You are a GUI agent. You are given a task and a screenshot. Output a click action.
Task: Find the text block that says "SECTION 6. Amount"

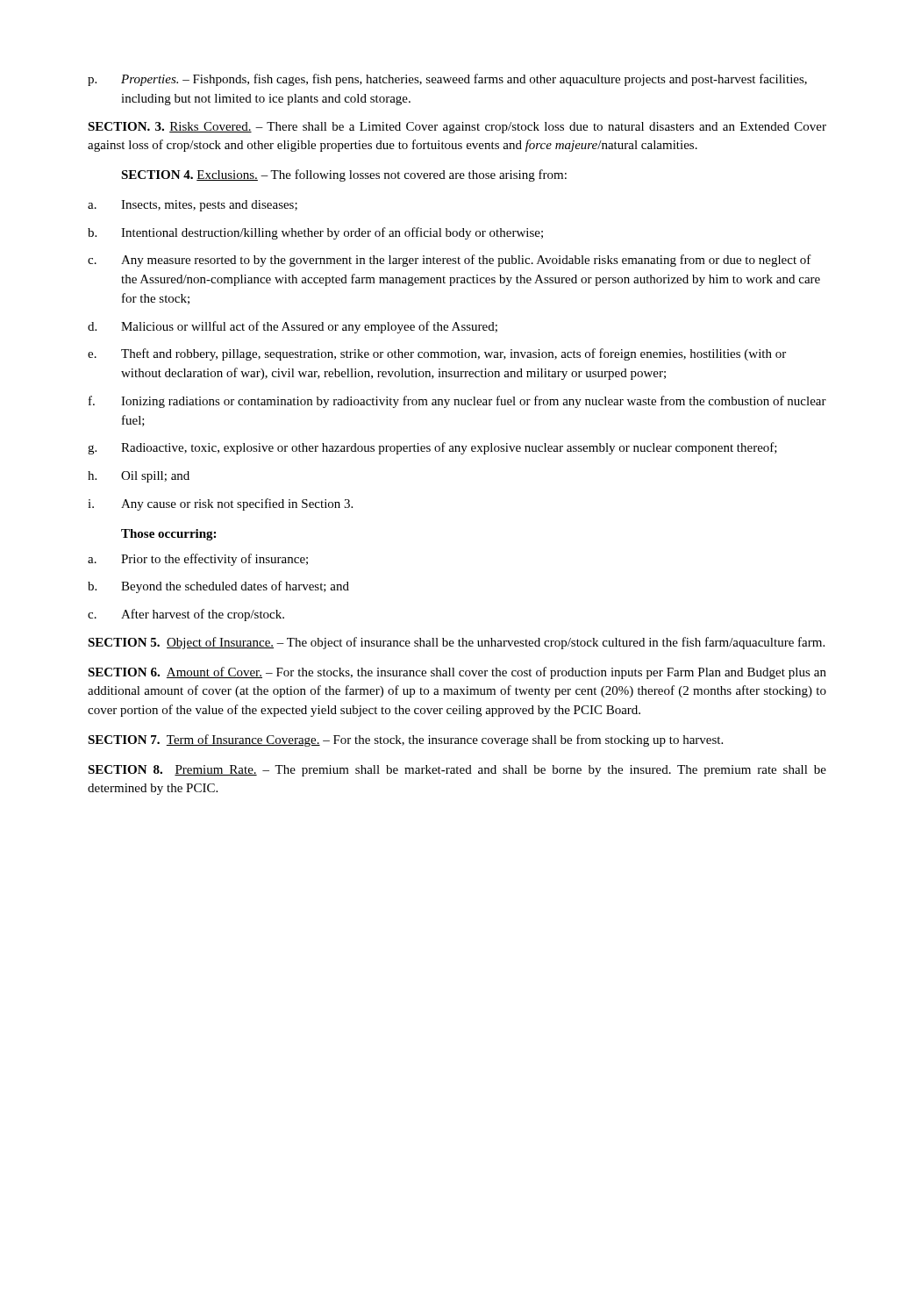coord(457,691)
